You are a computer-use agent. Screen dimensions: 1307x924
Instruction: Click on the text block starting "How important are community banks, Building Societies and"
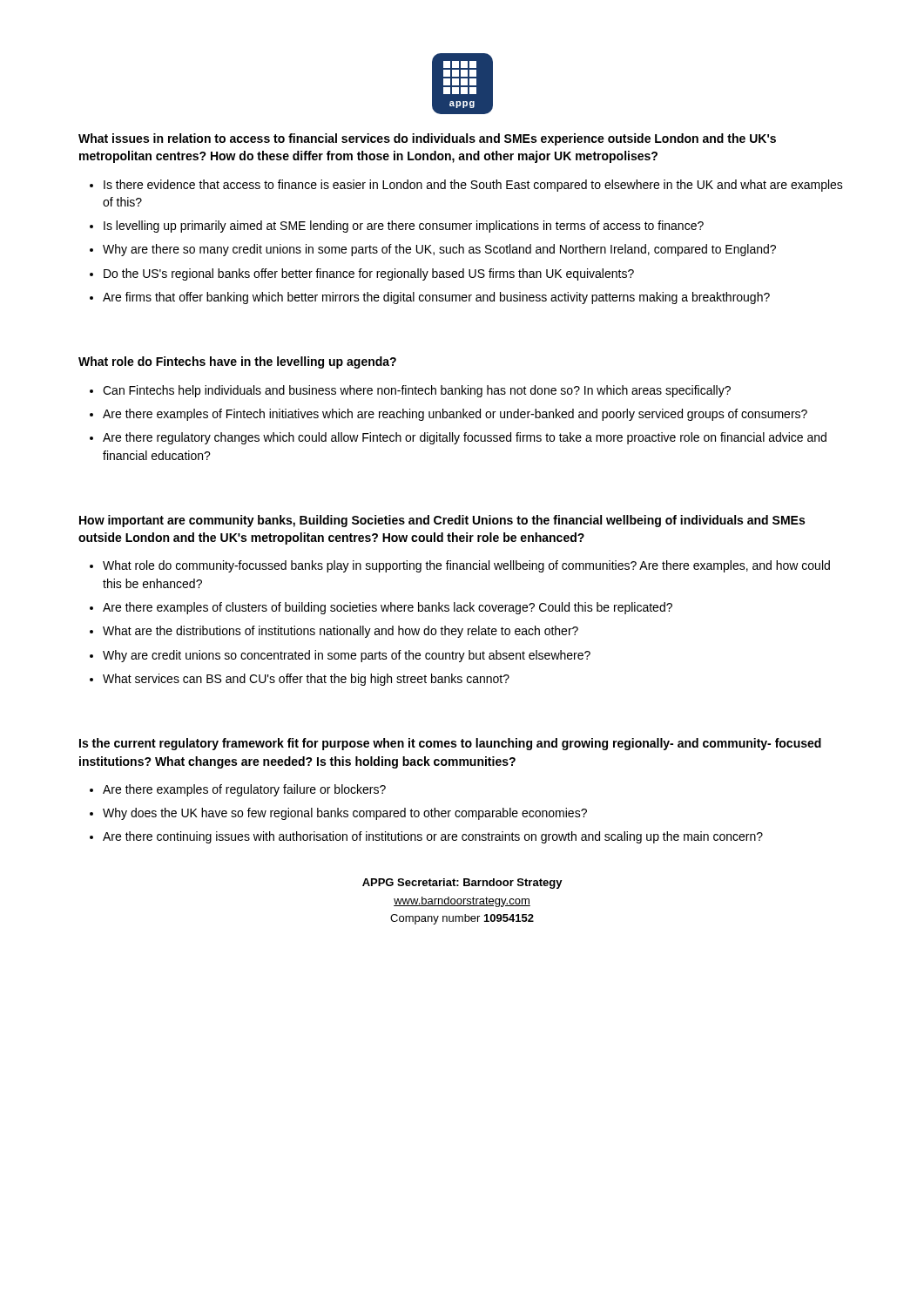[442, 529]
